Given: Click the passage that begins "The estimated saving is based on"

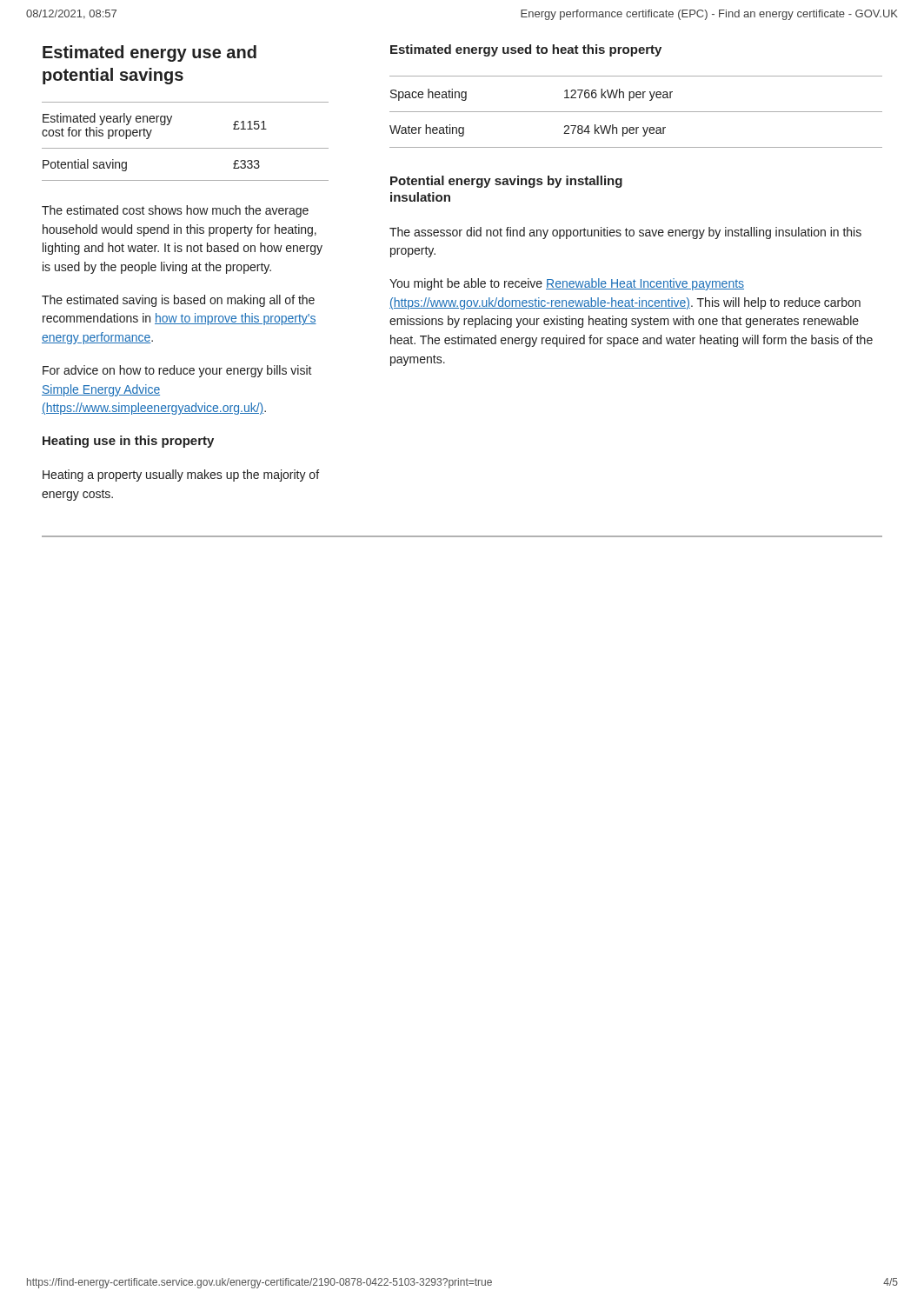Looking at the screenshot, I should 179,319.
